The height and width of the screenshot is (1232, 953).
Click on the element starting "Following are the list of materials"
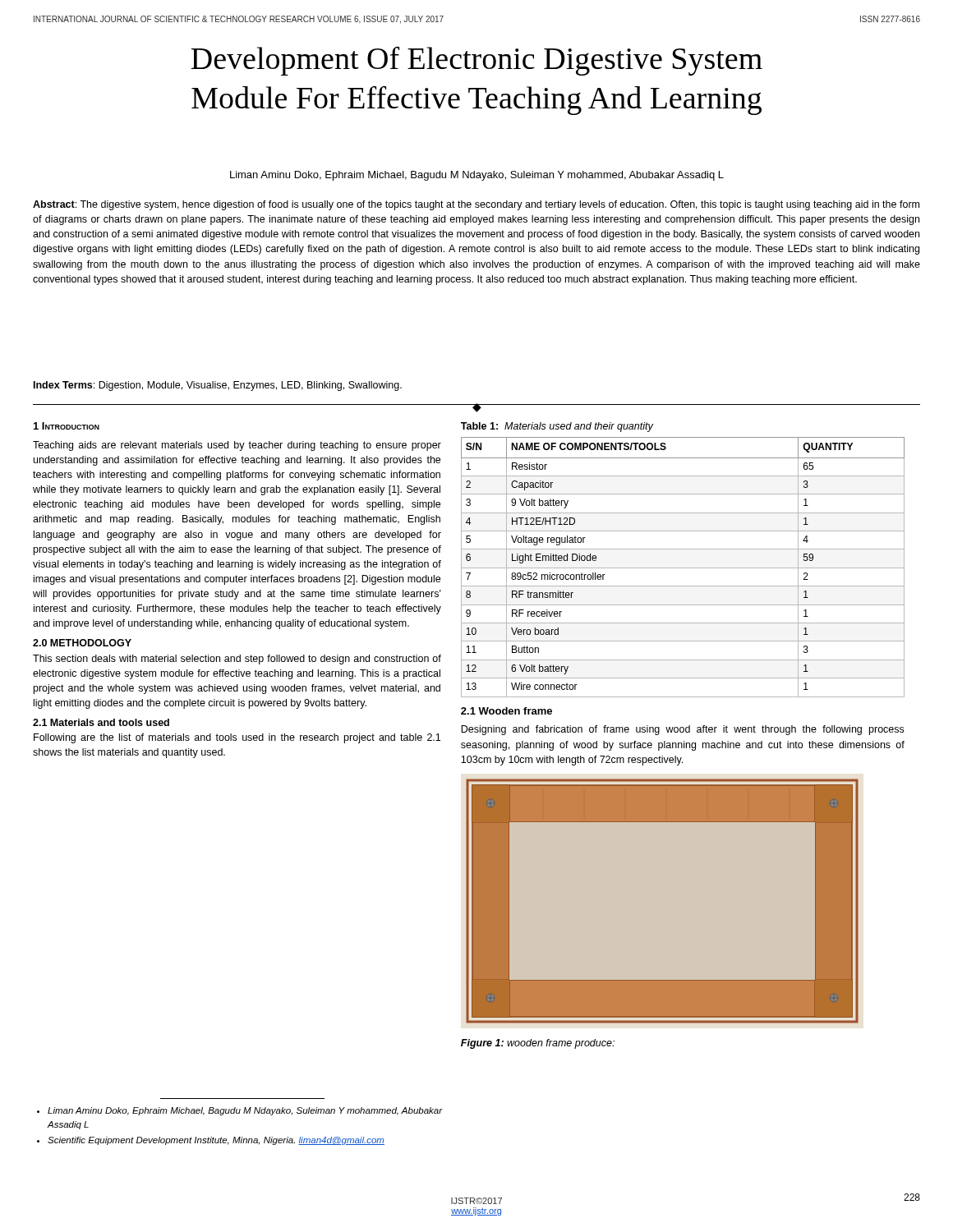pos(237,745)
